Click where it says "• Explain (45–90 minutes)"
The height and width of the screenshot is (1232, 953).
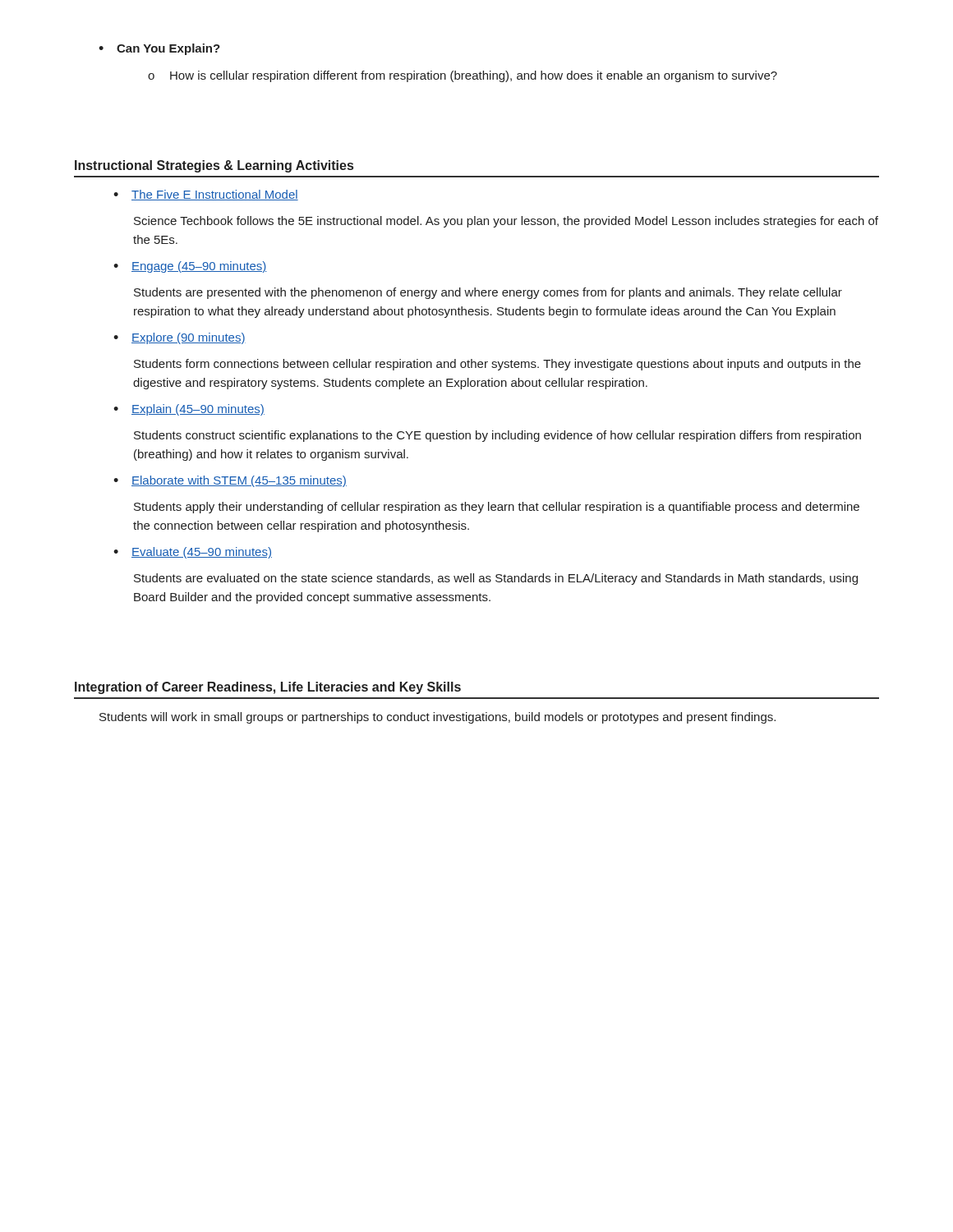189,409
